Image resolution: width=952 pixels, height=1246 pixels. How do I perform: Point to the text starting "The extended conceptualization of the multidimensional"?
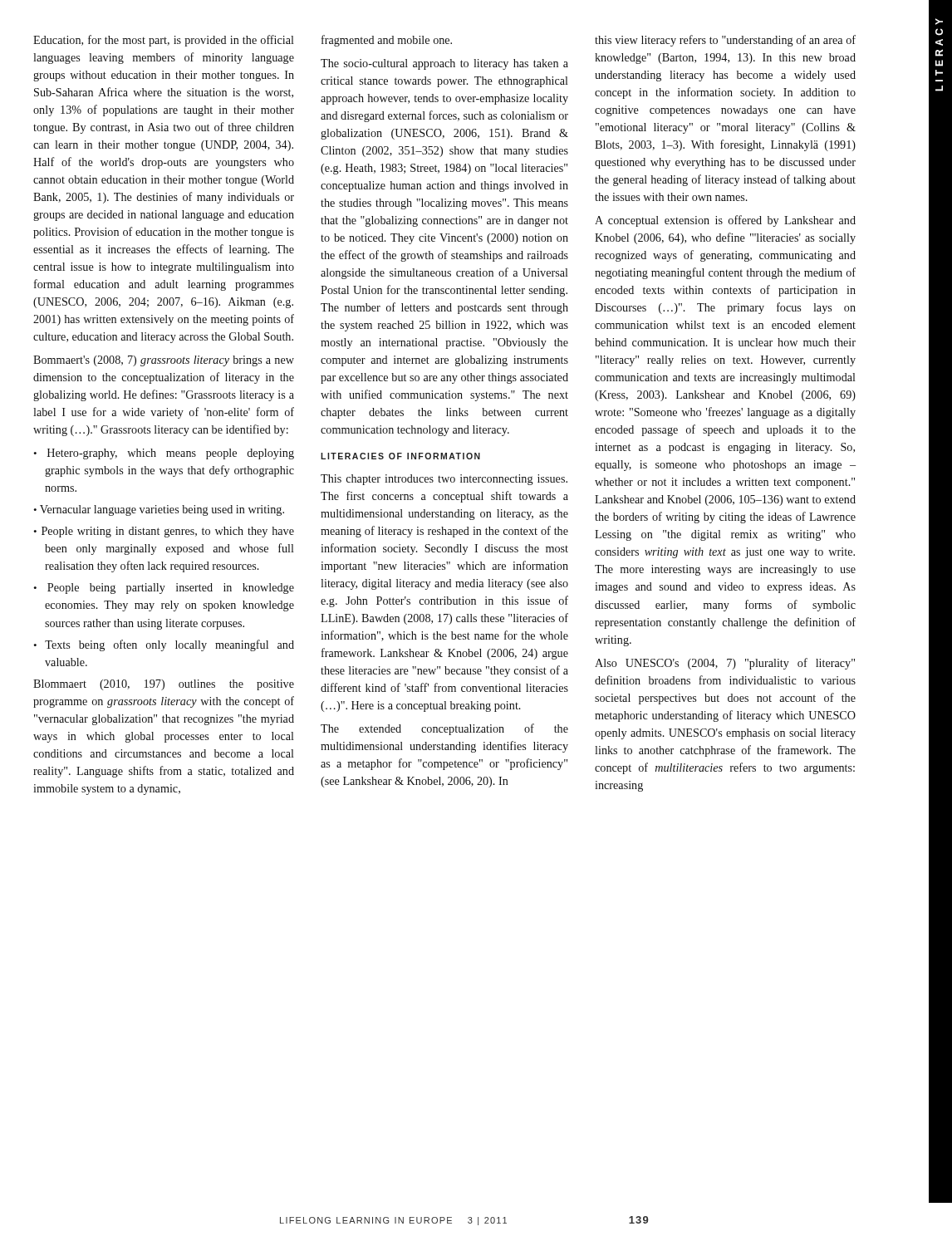(x=444, y=755)
